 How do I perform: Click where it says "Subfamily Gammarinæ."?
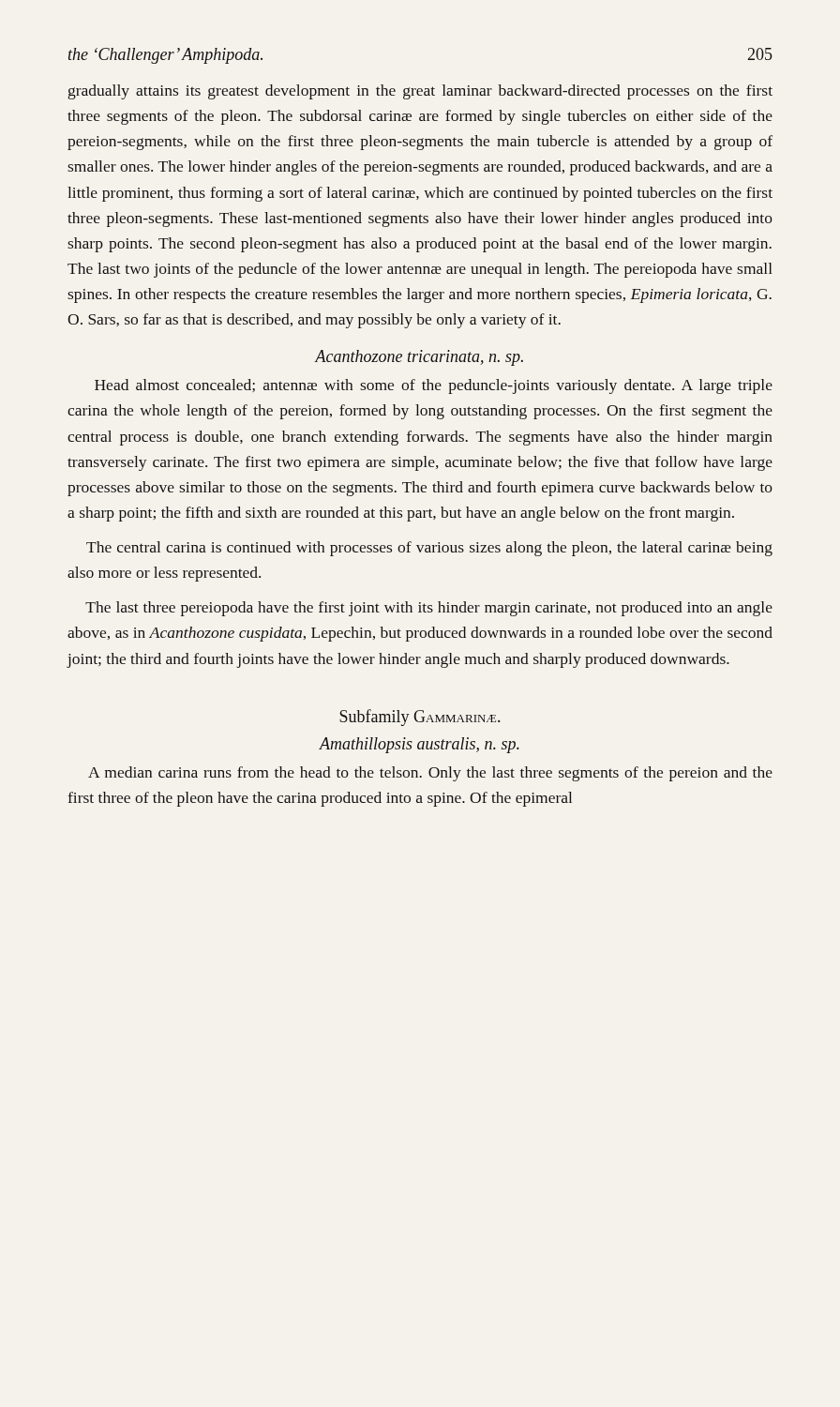(420, 716)
